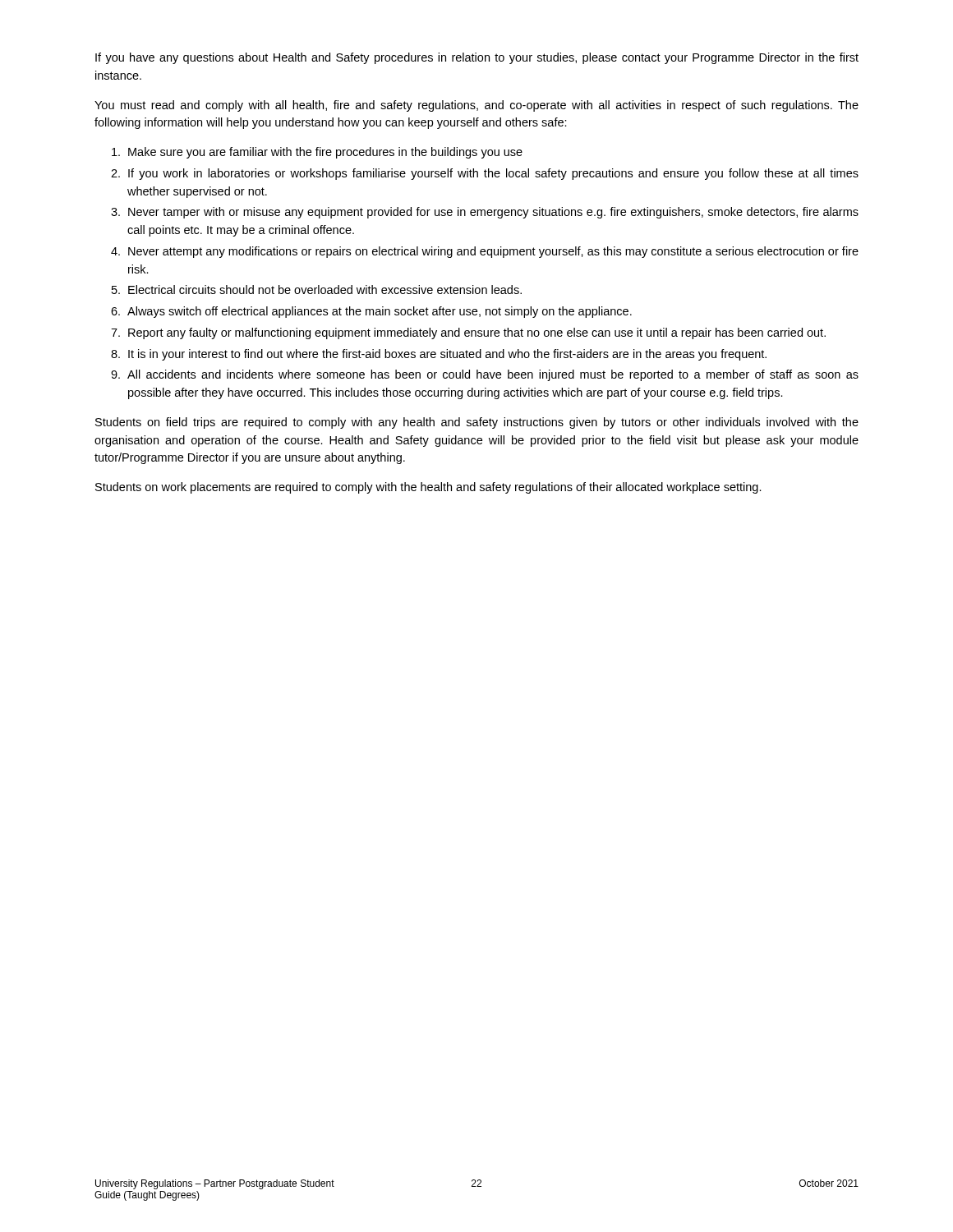Click the passage that begins "If you have any"
This screenshot has height=1232, width=953.
pyautogui.click(x=476, y=66)
